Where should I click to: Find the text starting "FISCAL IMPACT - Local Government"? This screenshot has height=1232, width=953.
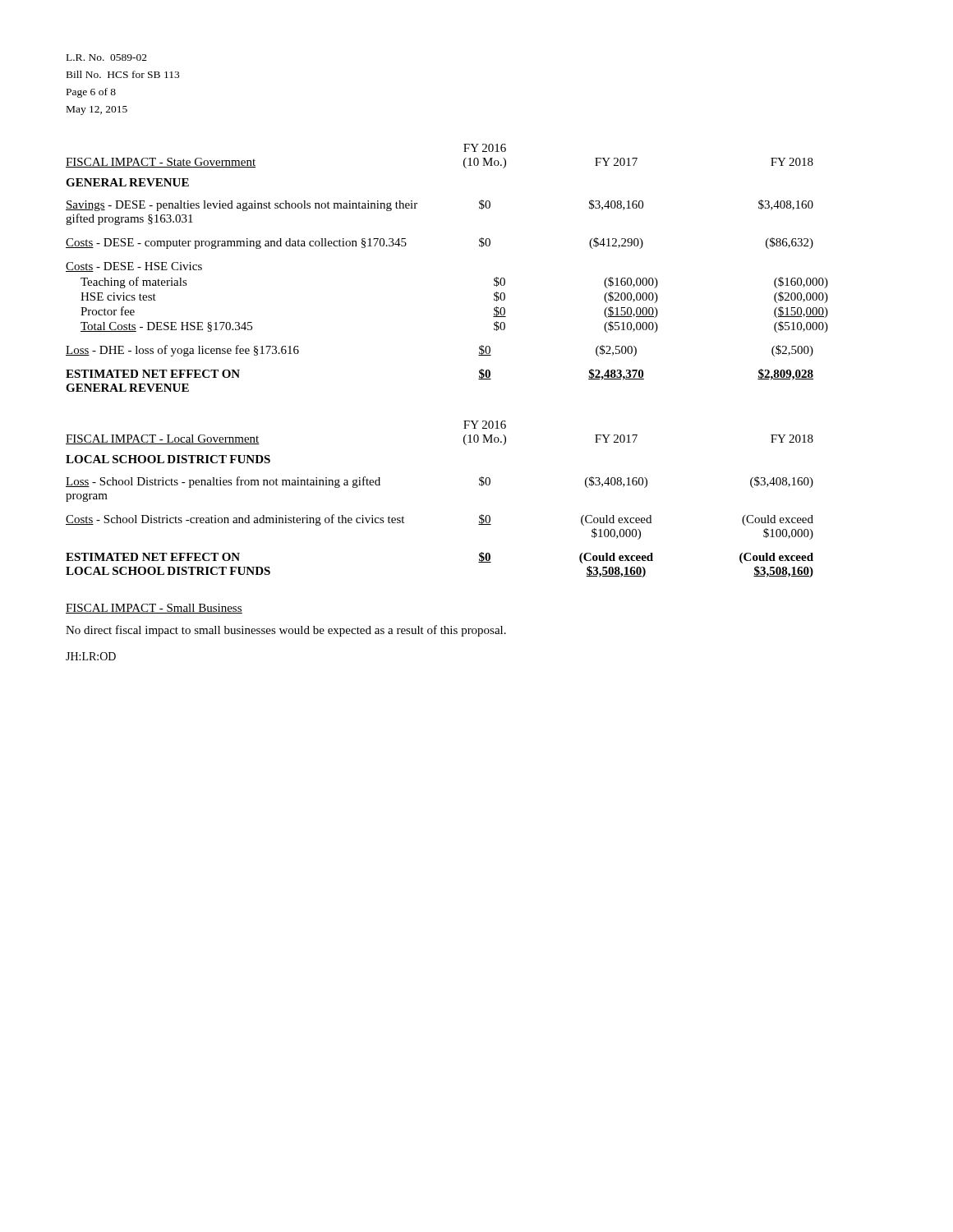(x=485, y=425)
